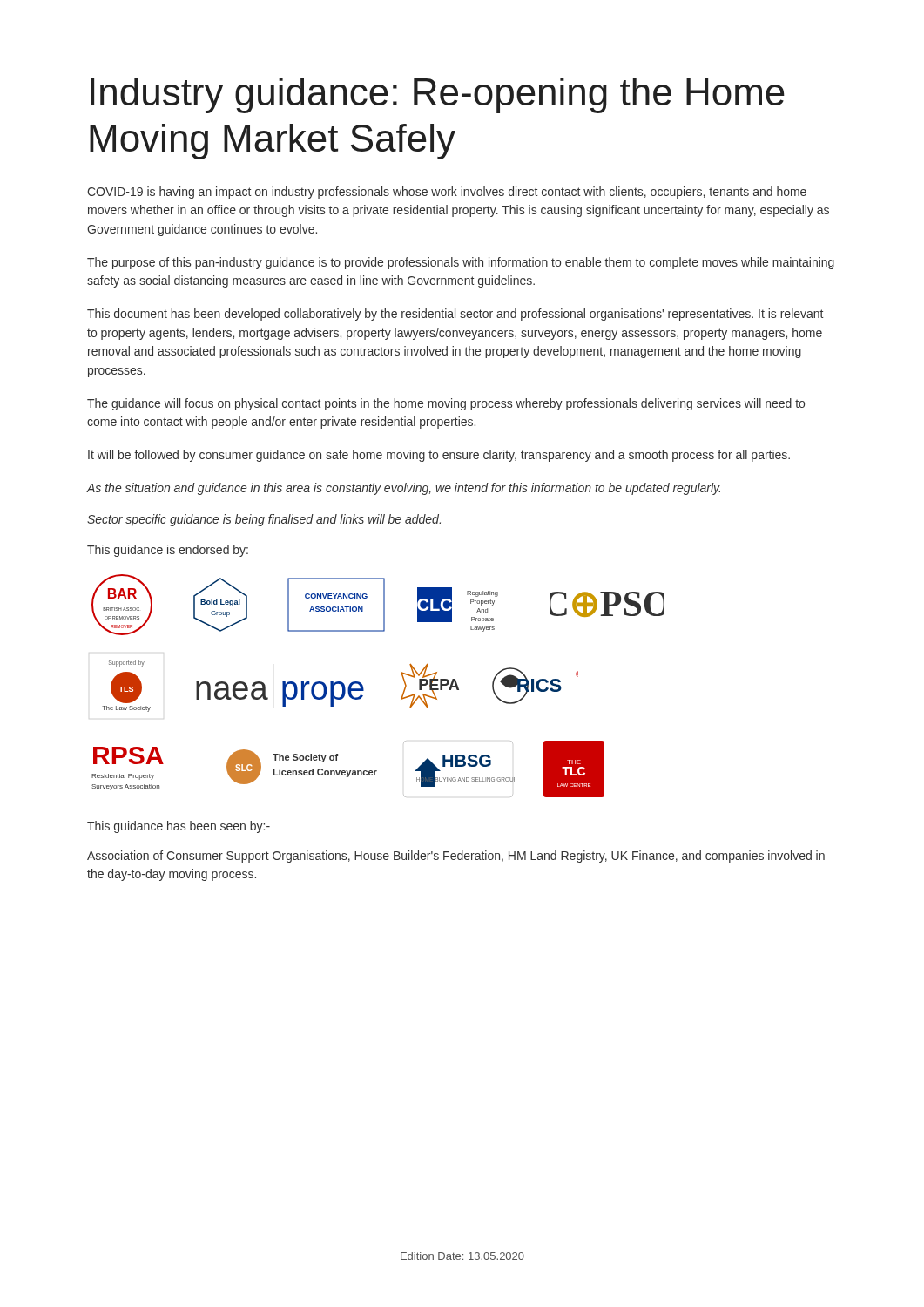The height and width of the screenshot is (1307, 924).
Task: Point to the block beginning "As the situation and guidance in this area"
Action: (405, 488)
